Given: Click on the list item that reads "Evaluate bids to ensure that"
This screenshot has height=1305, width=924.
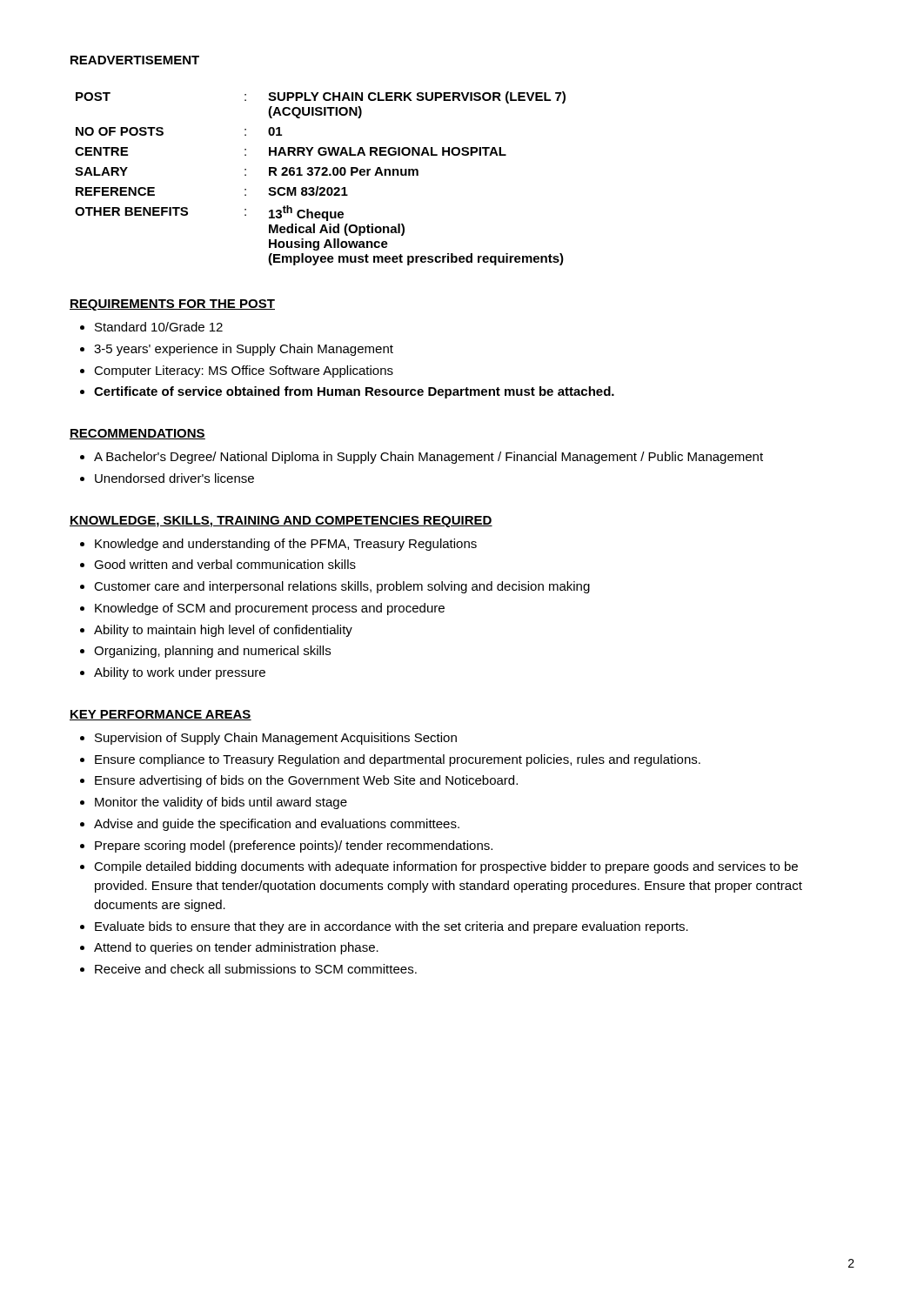Looking at the screenshot, I should [x=391, y=926].
